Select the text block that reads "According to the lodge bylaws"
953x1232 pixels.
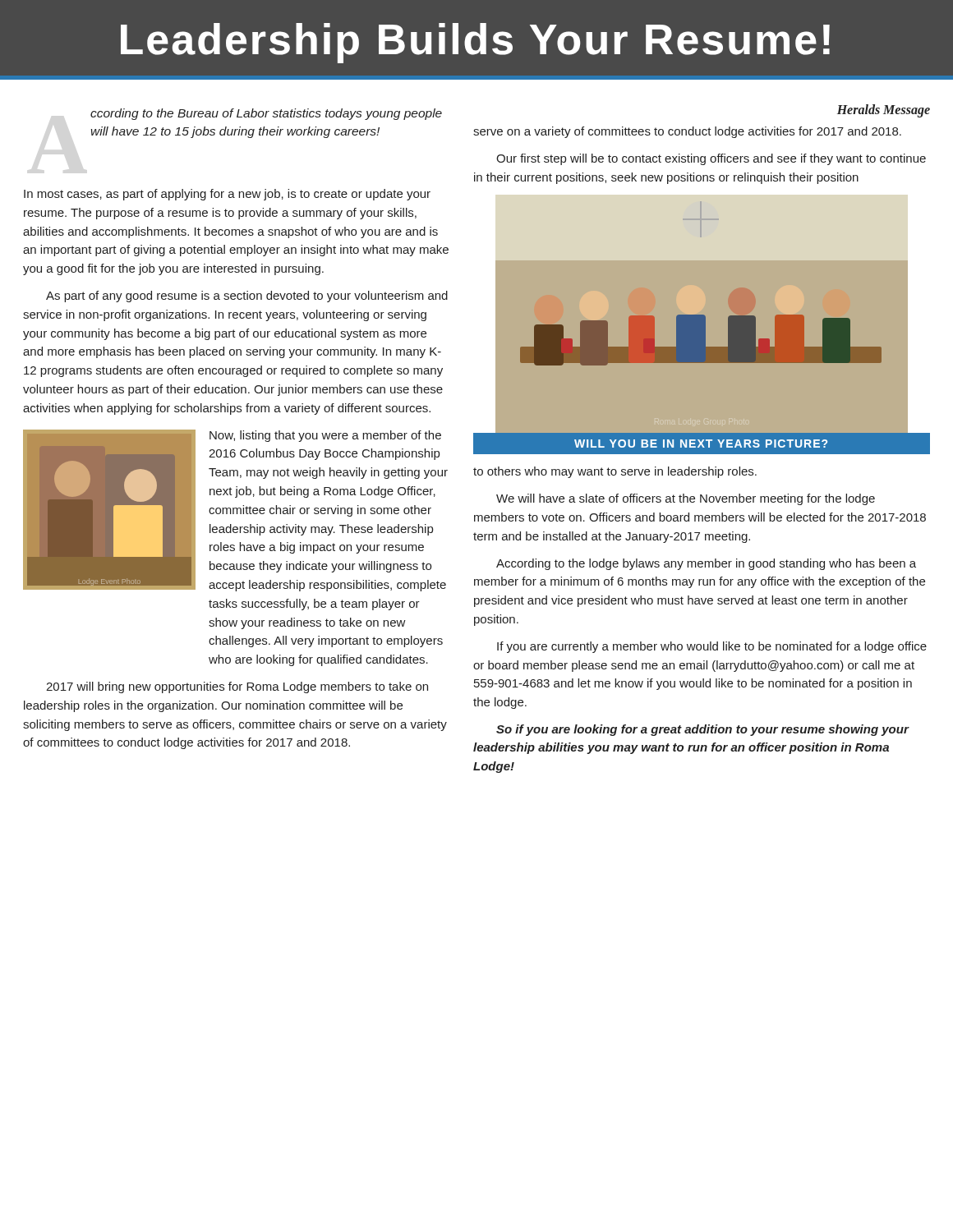pos(700,591)
